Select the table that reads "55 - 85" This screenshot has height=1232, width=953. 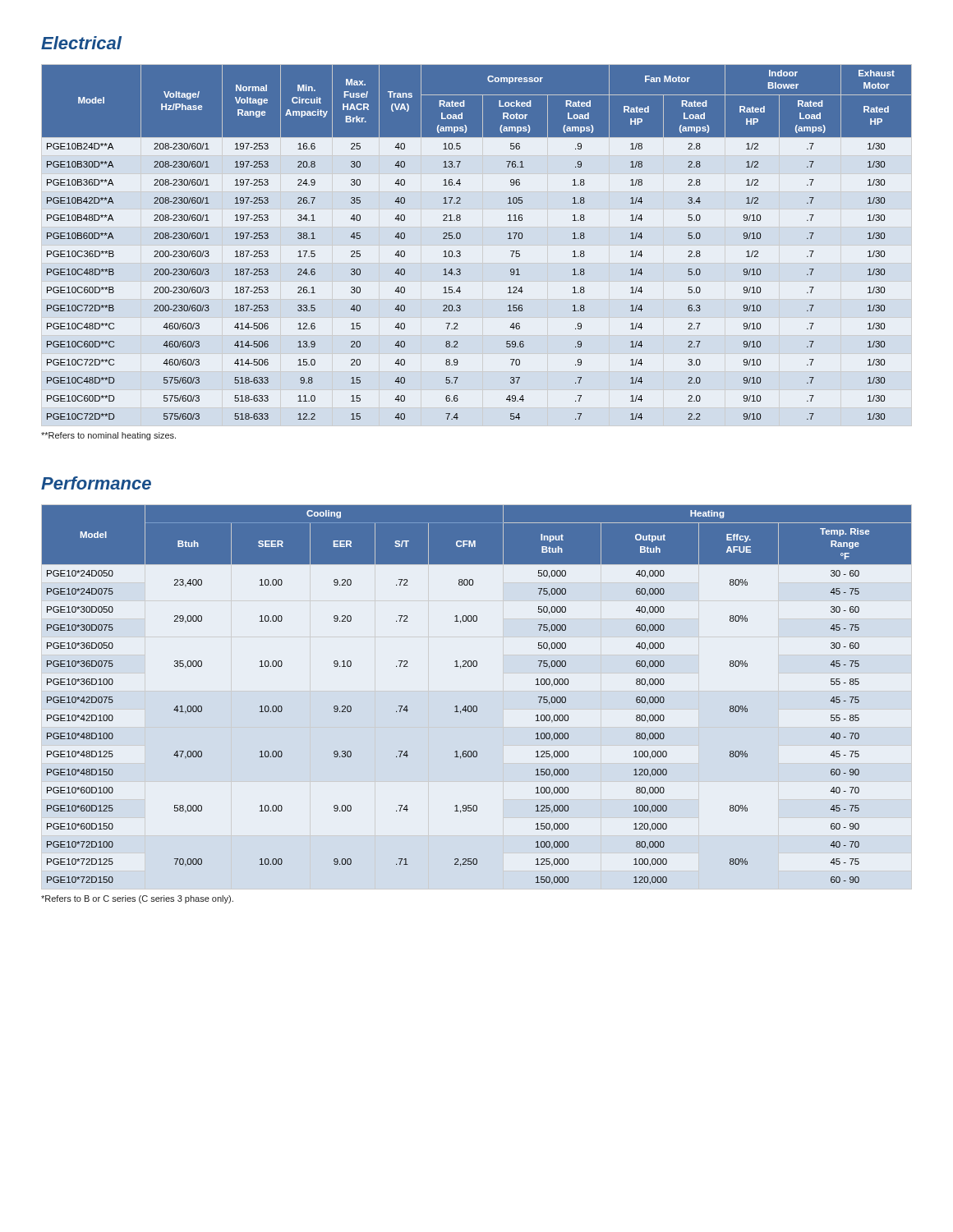coord(476,697)
